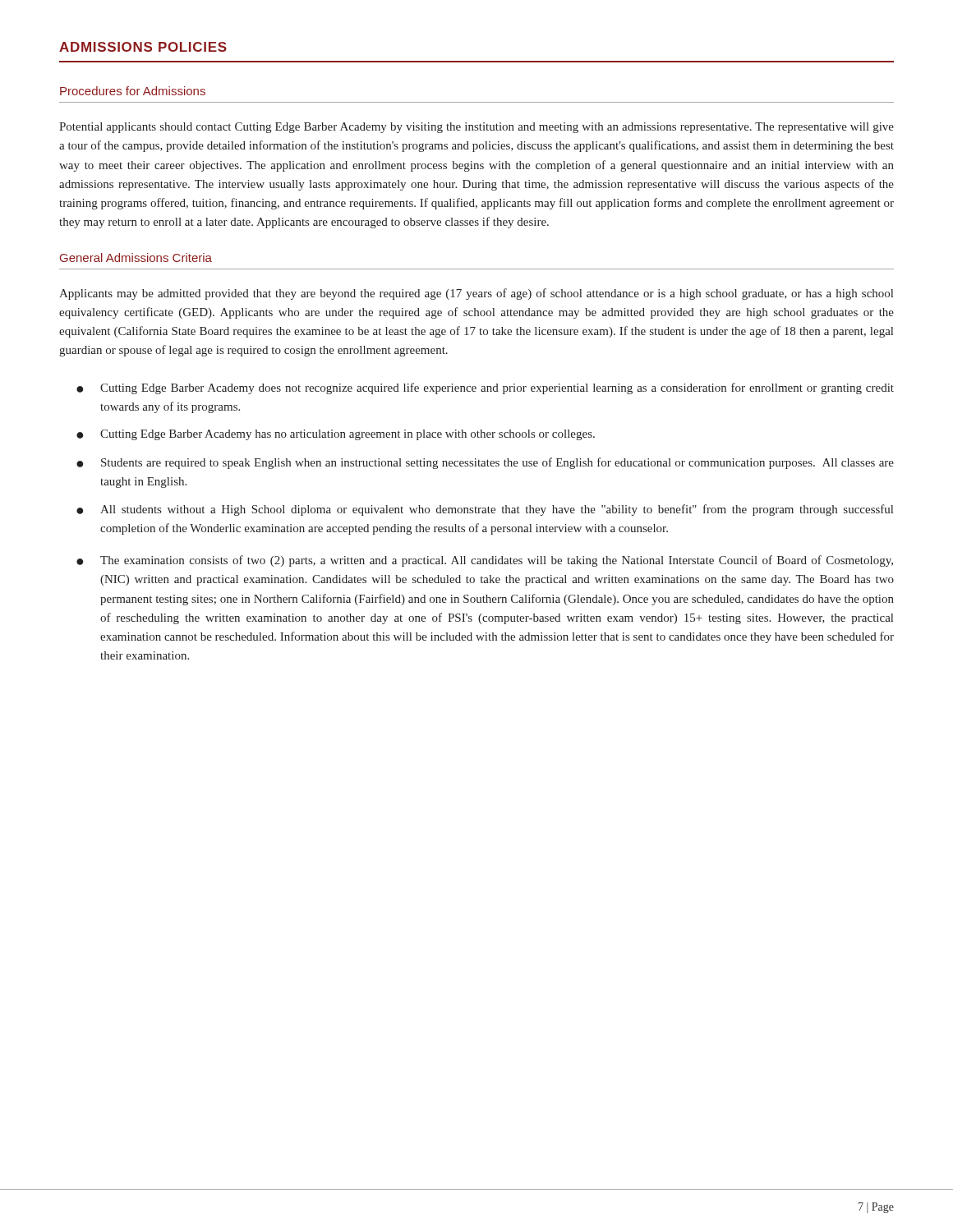The height and width of the screenshot is (1232, 953).
Task: Select the element starting "● Students are"
Action: (x=485, y=473)
